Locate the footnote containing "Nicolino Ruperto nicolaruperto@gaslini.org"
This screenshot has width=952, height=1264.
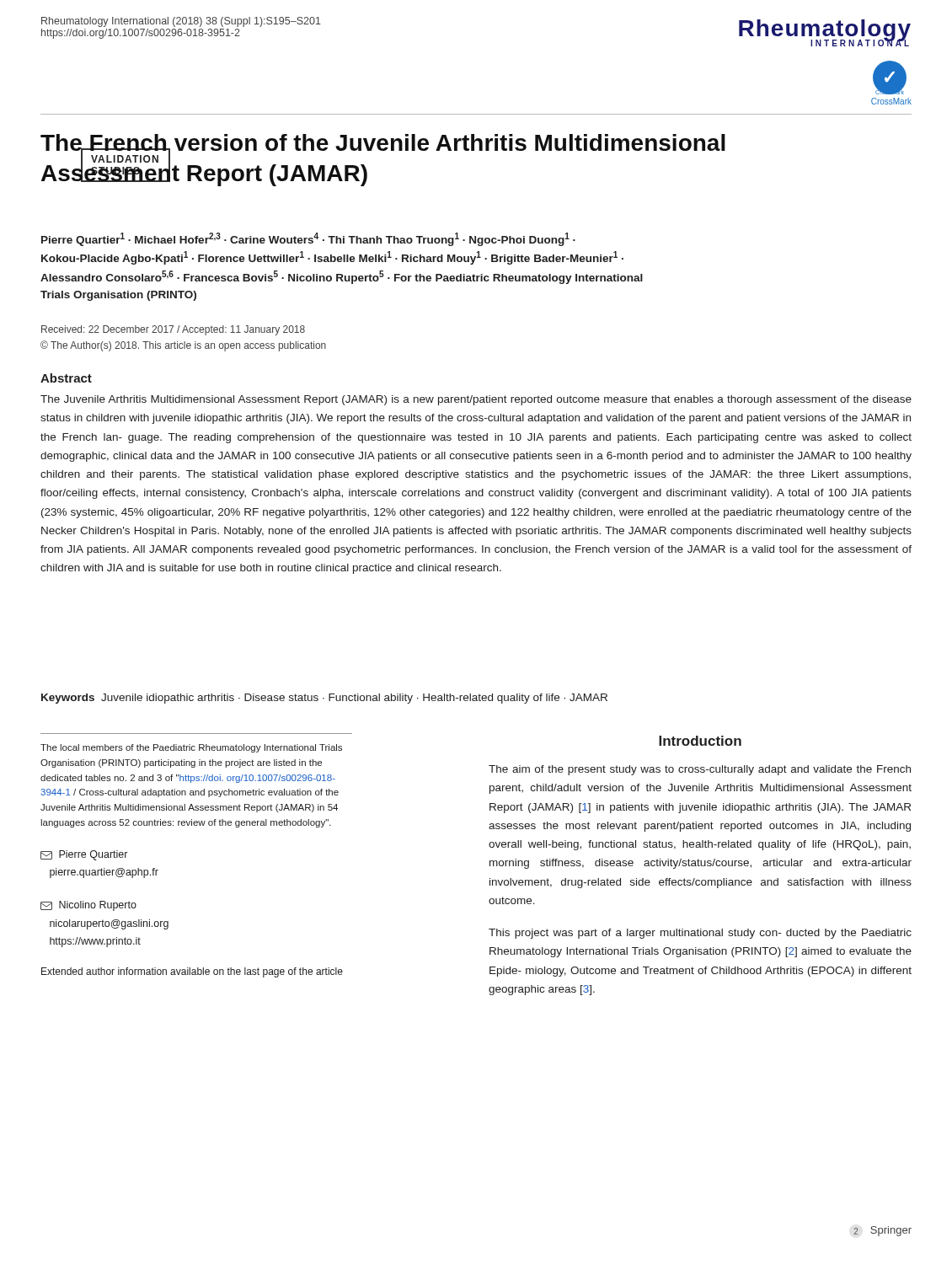click(105, 923)
